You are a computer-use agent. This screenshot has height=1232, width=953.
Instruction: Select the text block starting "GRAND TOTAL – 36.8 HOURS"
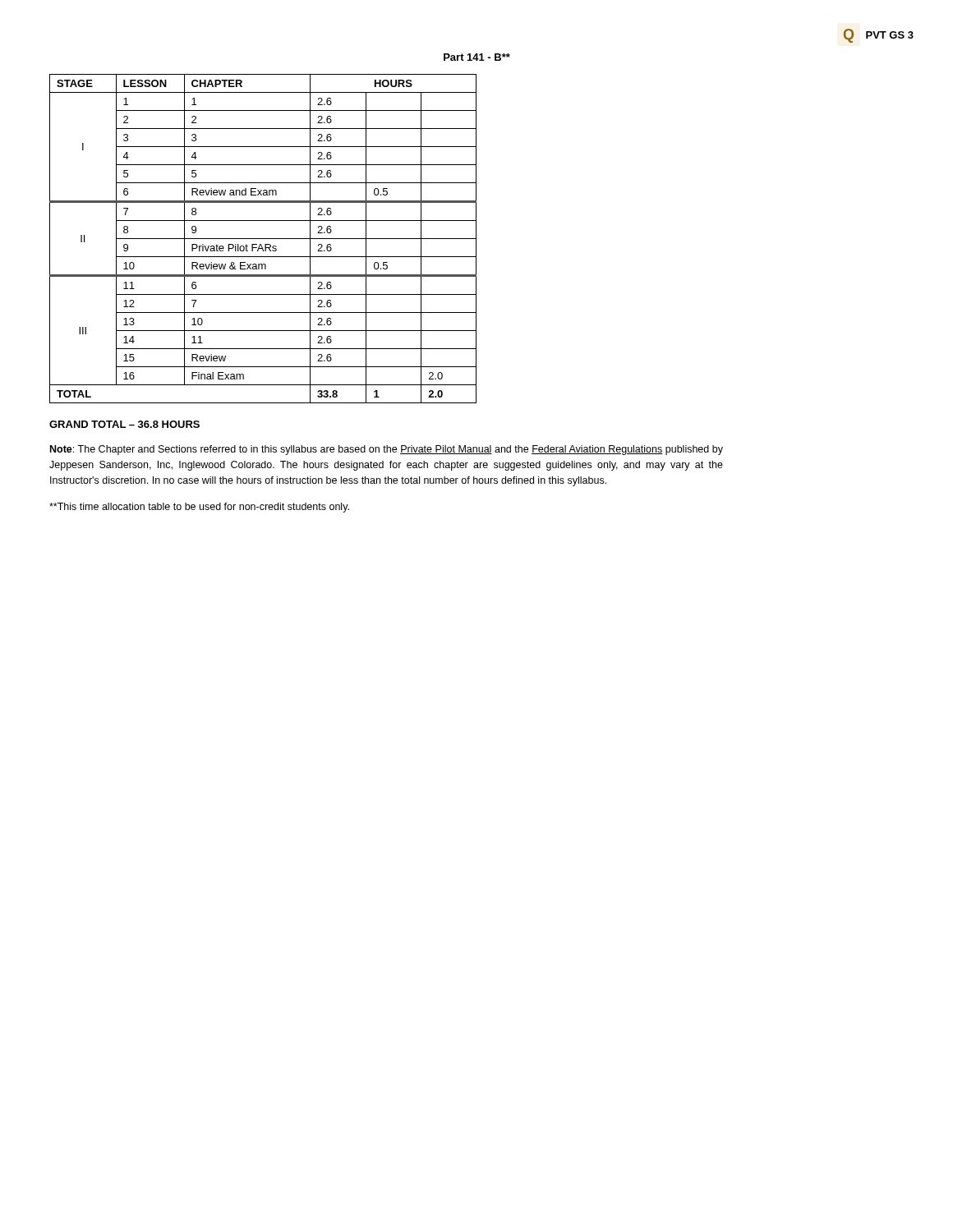(125, 424)
